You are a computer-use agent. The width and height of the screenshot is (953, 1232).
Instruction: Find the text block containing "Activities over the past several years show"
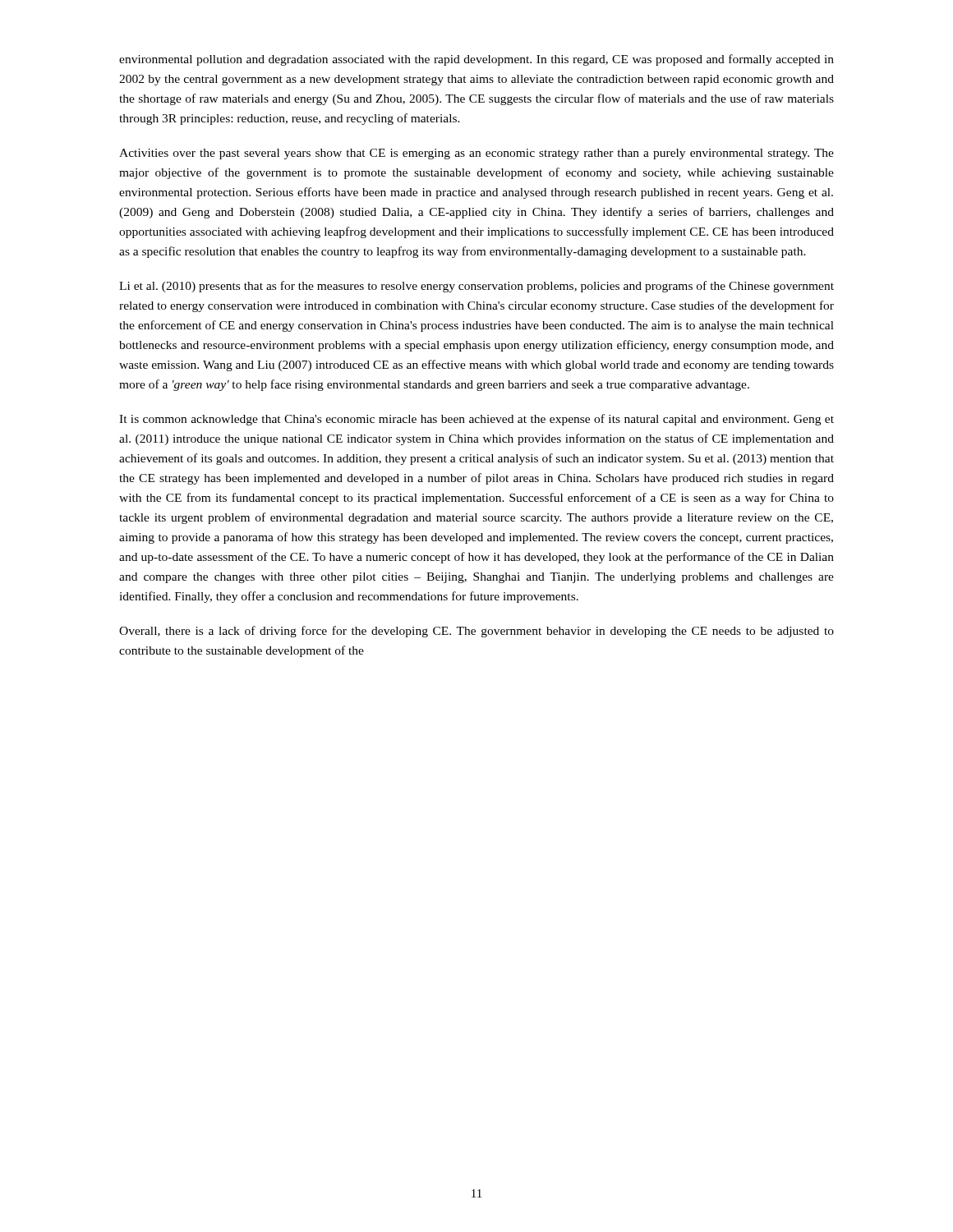pyautogui.click(x=476, y=202)
